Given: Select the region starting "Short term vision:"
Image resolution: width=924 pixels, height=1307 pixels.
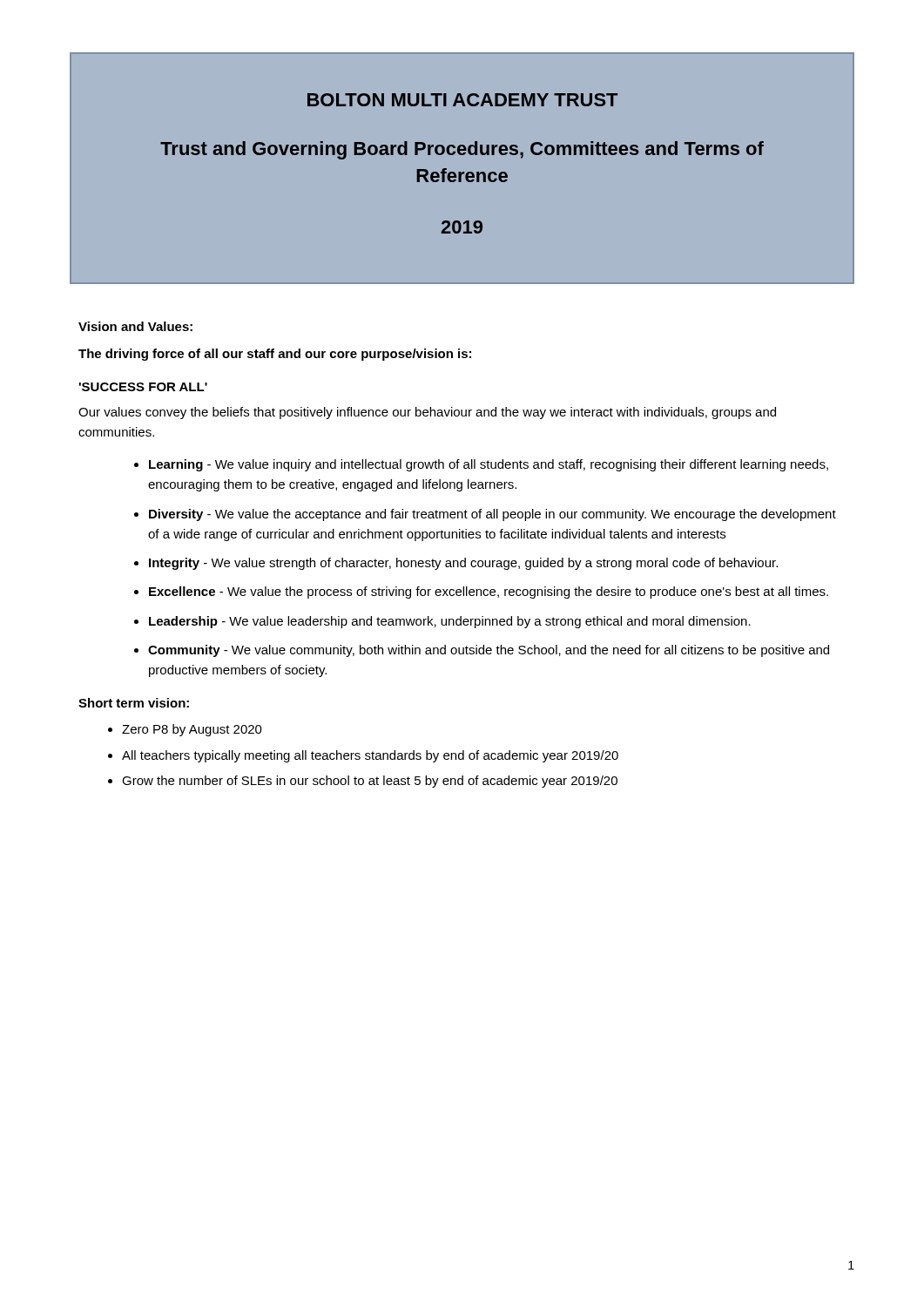Looking at the screenshot, I should pos(134,703).
